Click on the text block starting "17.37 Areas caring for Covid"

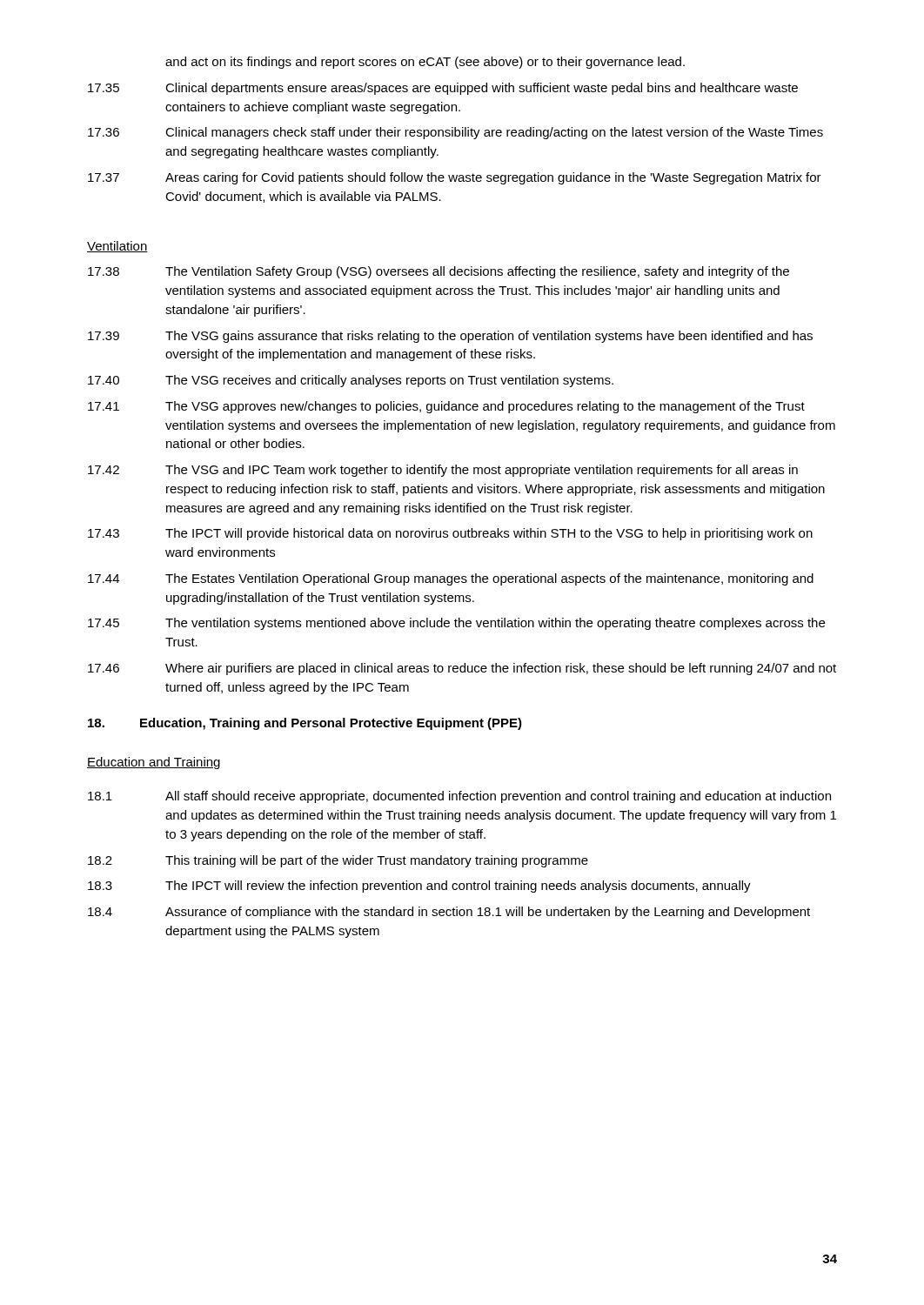tap(462, 187)
